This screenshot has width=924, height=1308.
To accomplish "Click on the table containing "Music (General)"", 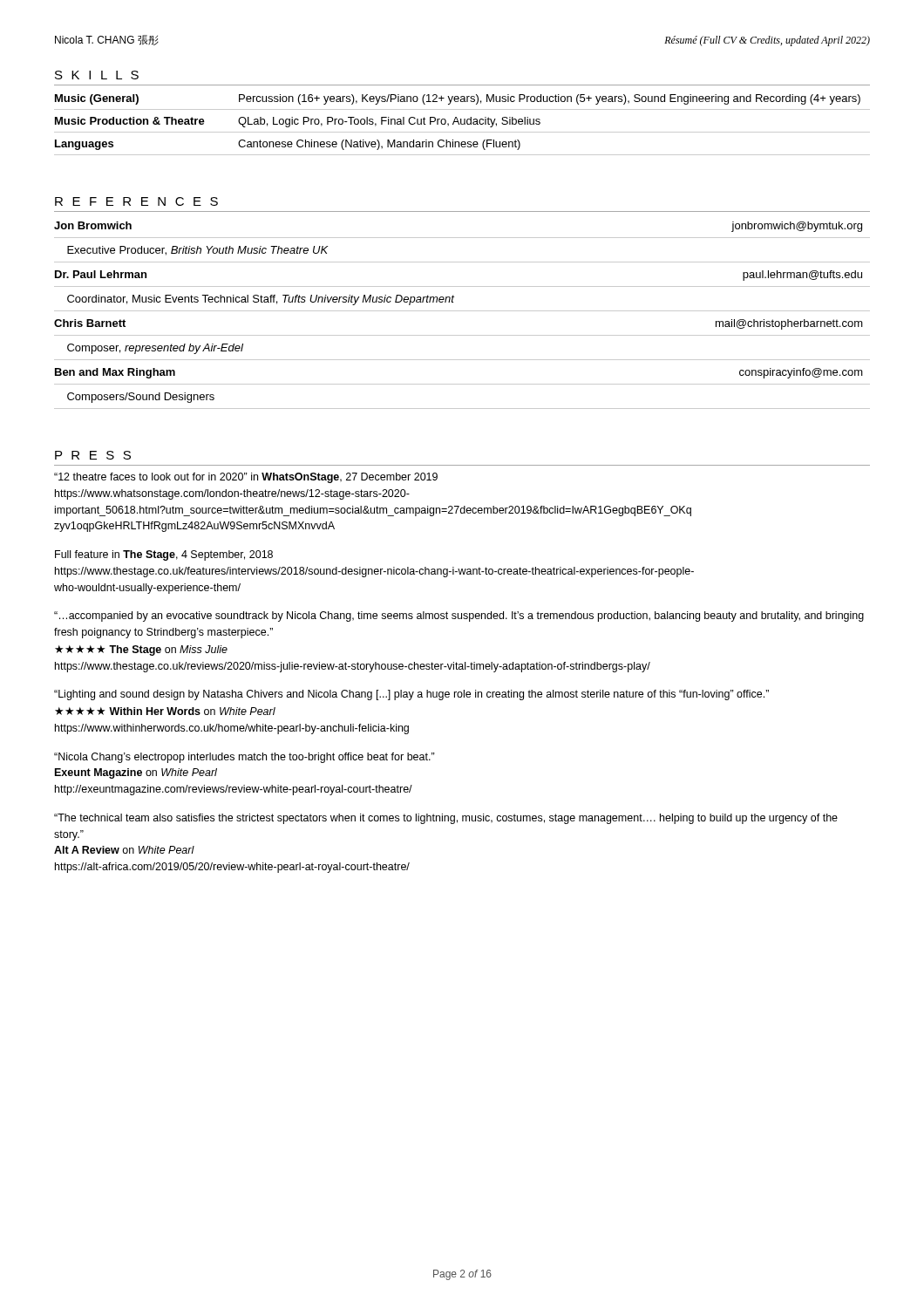I will pyautogui.click(x=462, y=121).
